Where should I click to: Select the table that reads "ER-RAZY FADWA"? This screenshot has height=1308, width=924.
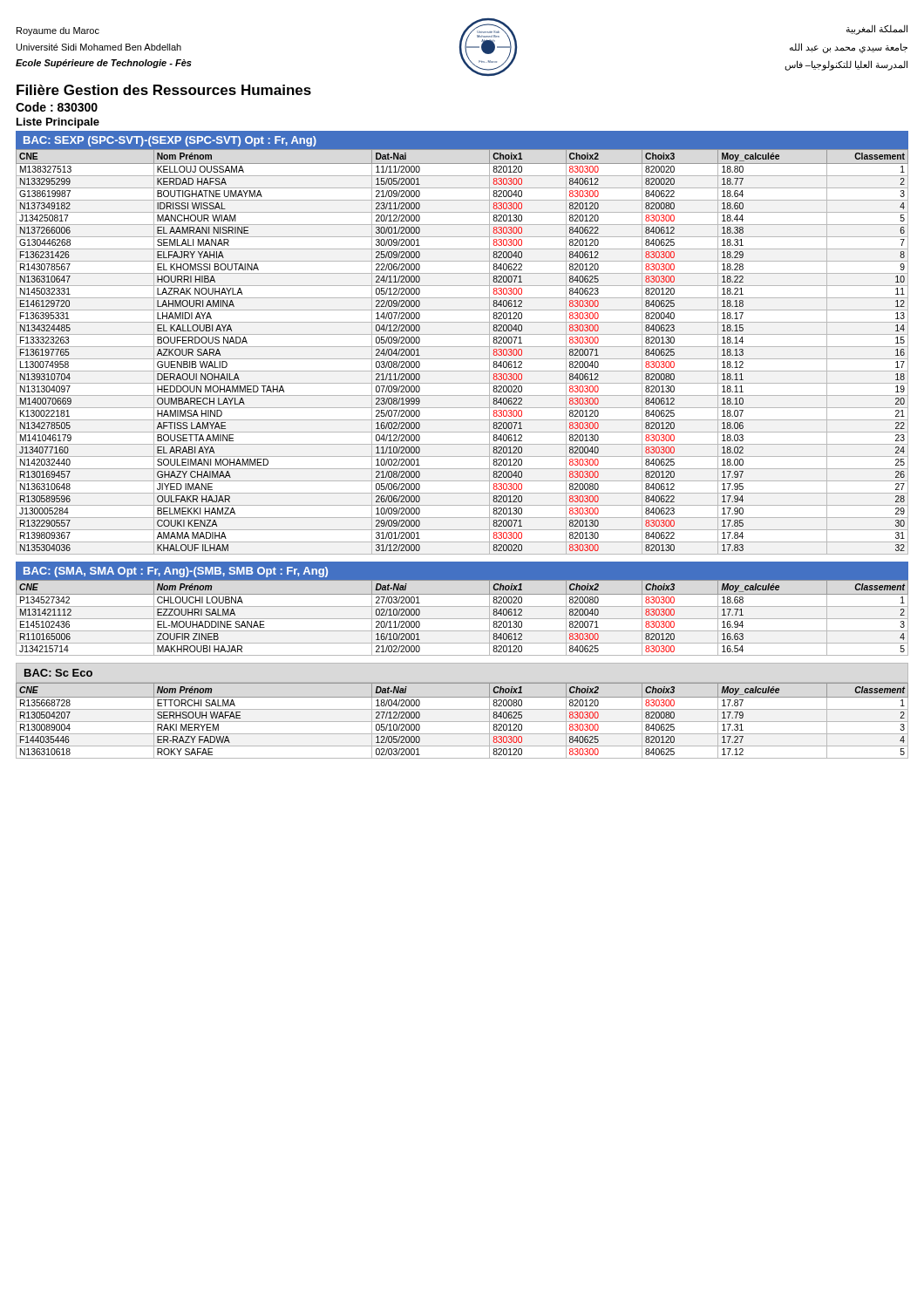point(462,721)
